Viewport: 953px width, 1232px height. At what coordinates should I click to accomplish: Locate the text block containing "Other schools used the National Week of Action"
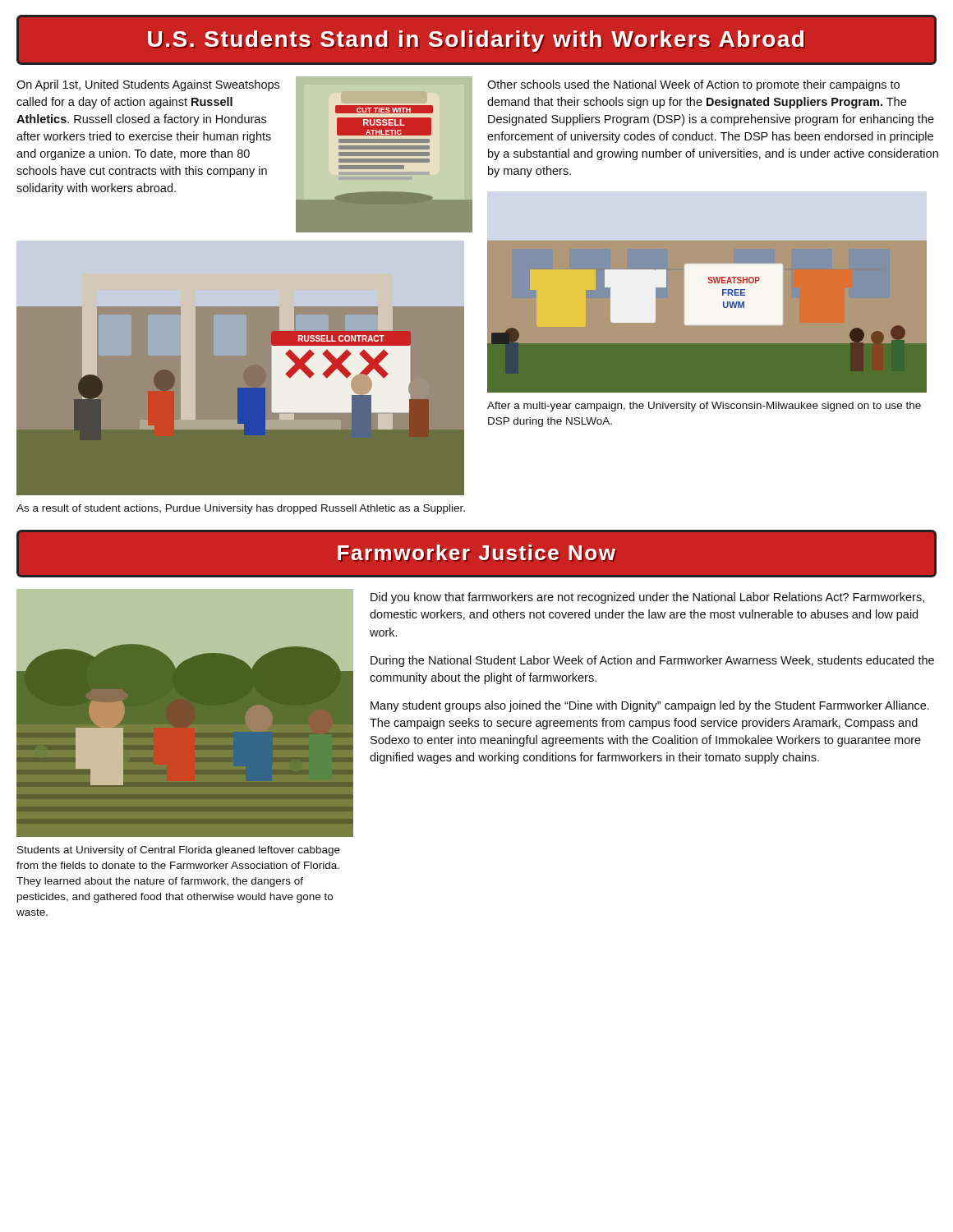tap(713, 128)
